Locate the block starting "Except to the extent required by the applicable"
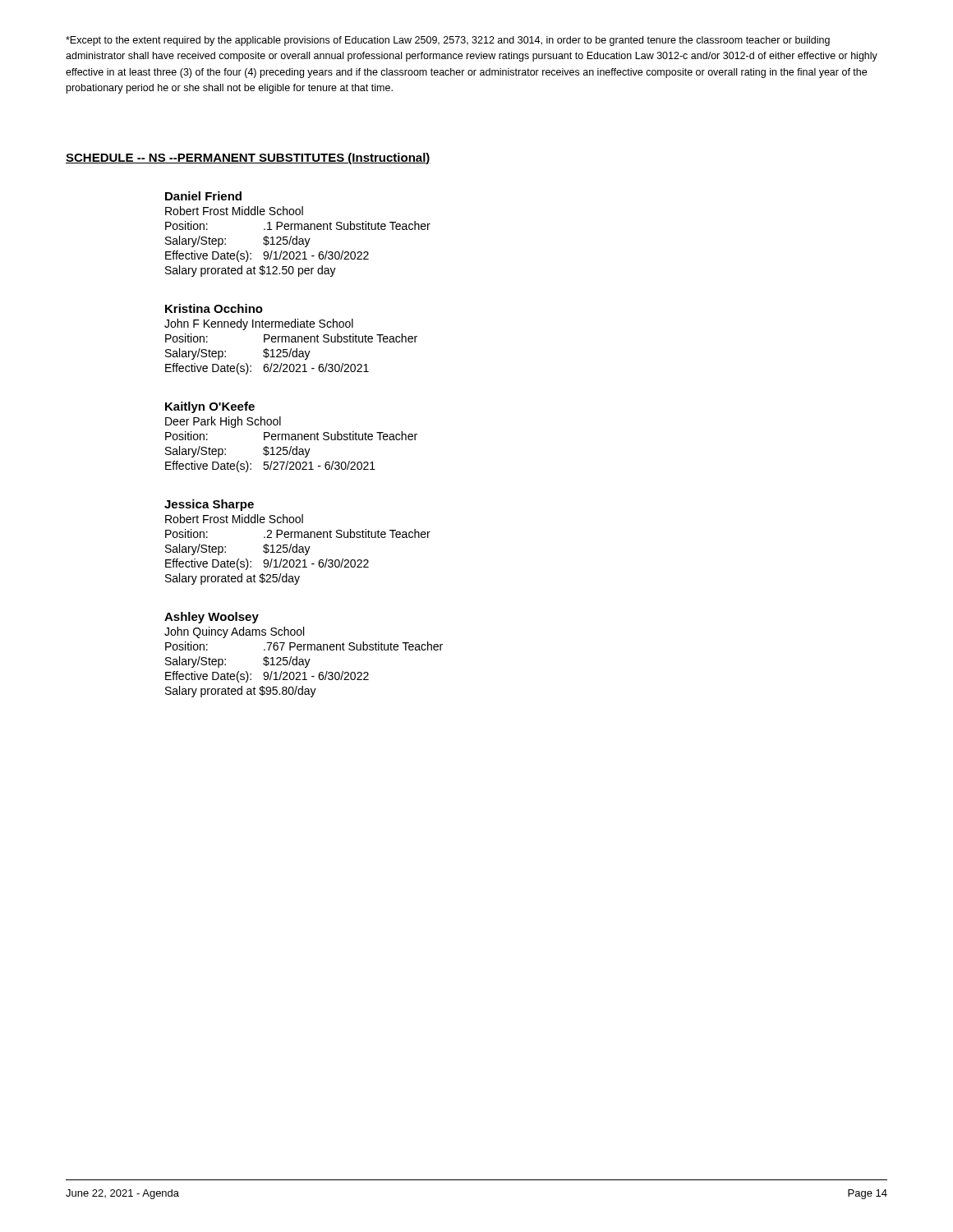 pos(471,64)
